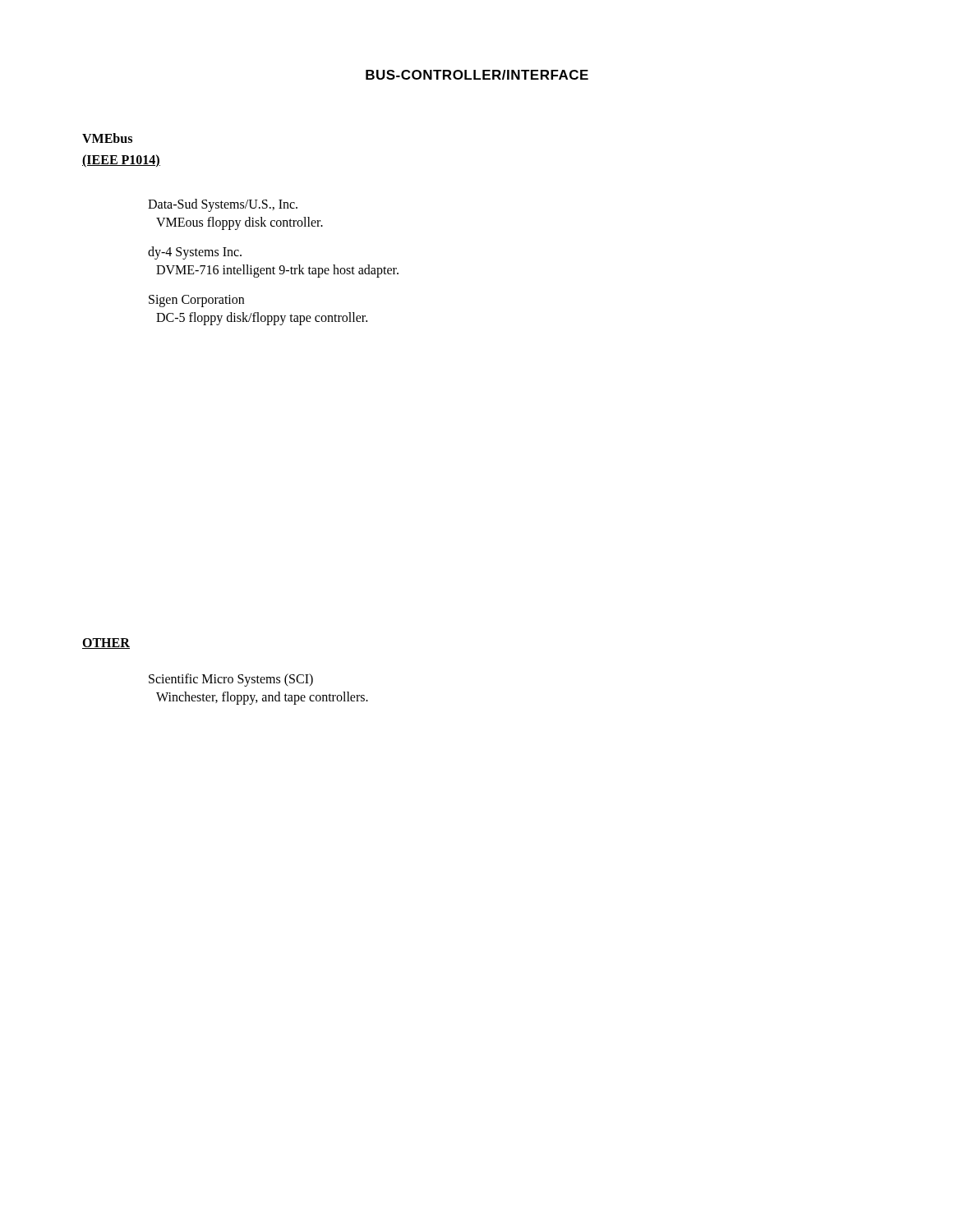Find "(IEEE P1014)" on this page
954x1232 pixels.
click(x=121, y=160)
